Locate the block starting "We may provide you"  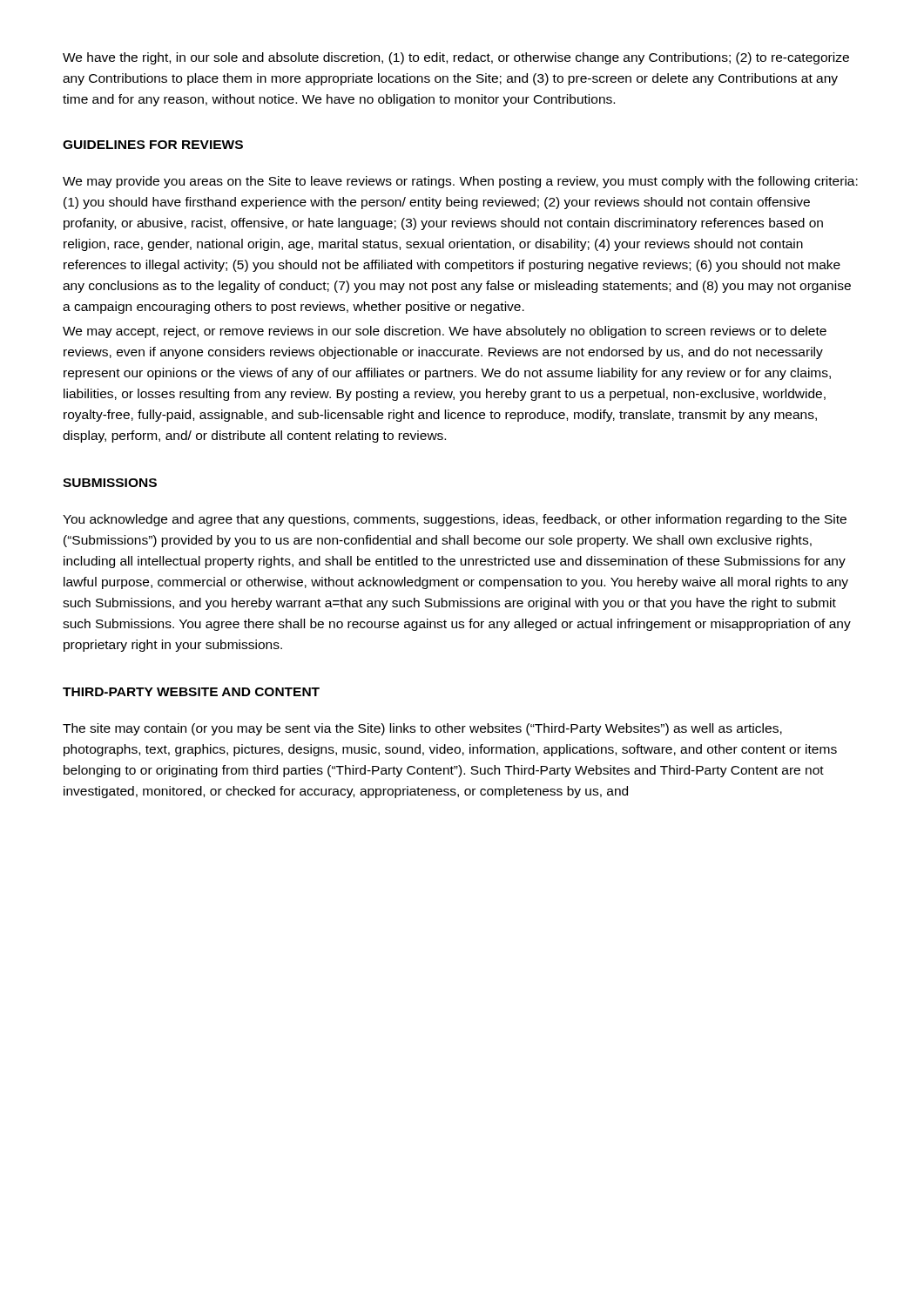click(461, 244)
